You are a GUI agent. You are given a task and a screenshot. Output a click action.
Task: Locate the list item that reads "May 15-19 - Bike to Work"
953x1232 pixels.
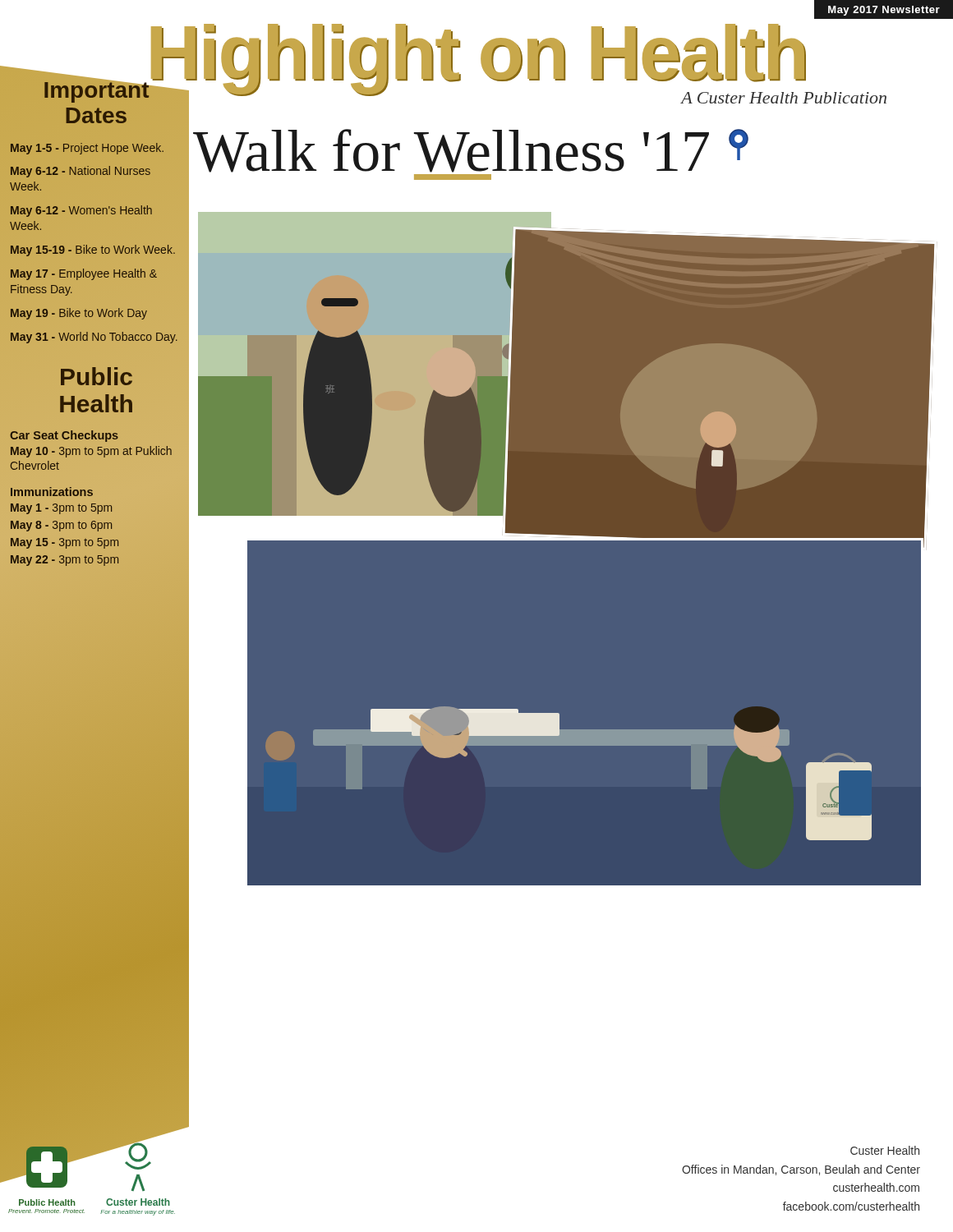(93, 250)
